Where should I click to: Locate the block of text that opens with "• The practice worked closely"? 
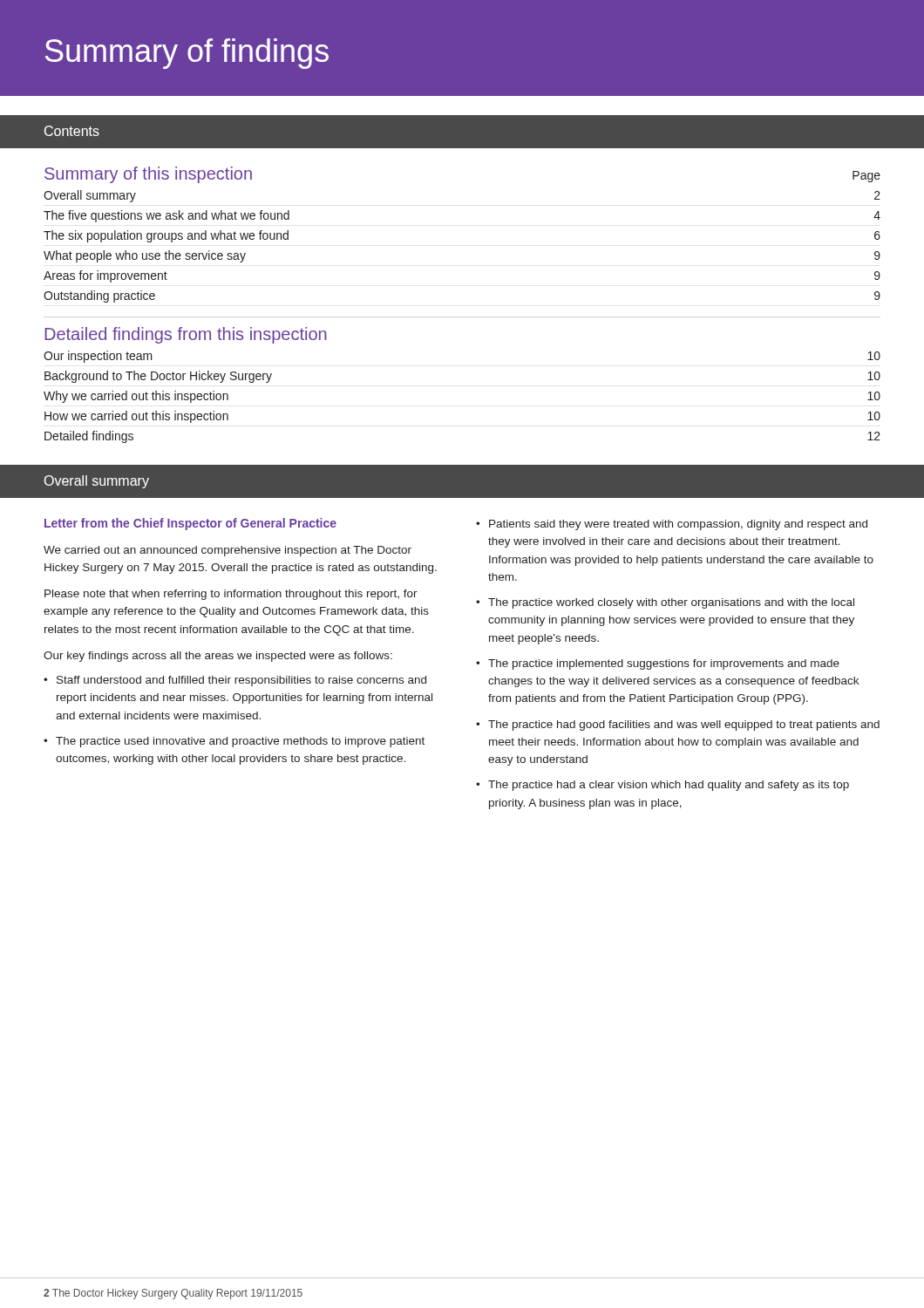tap(666, 619)
